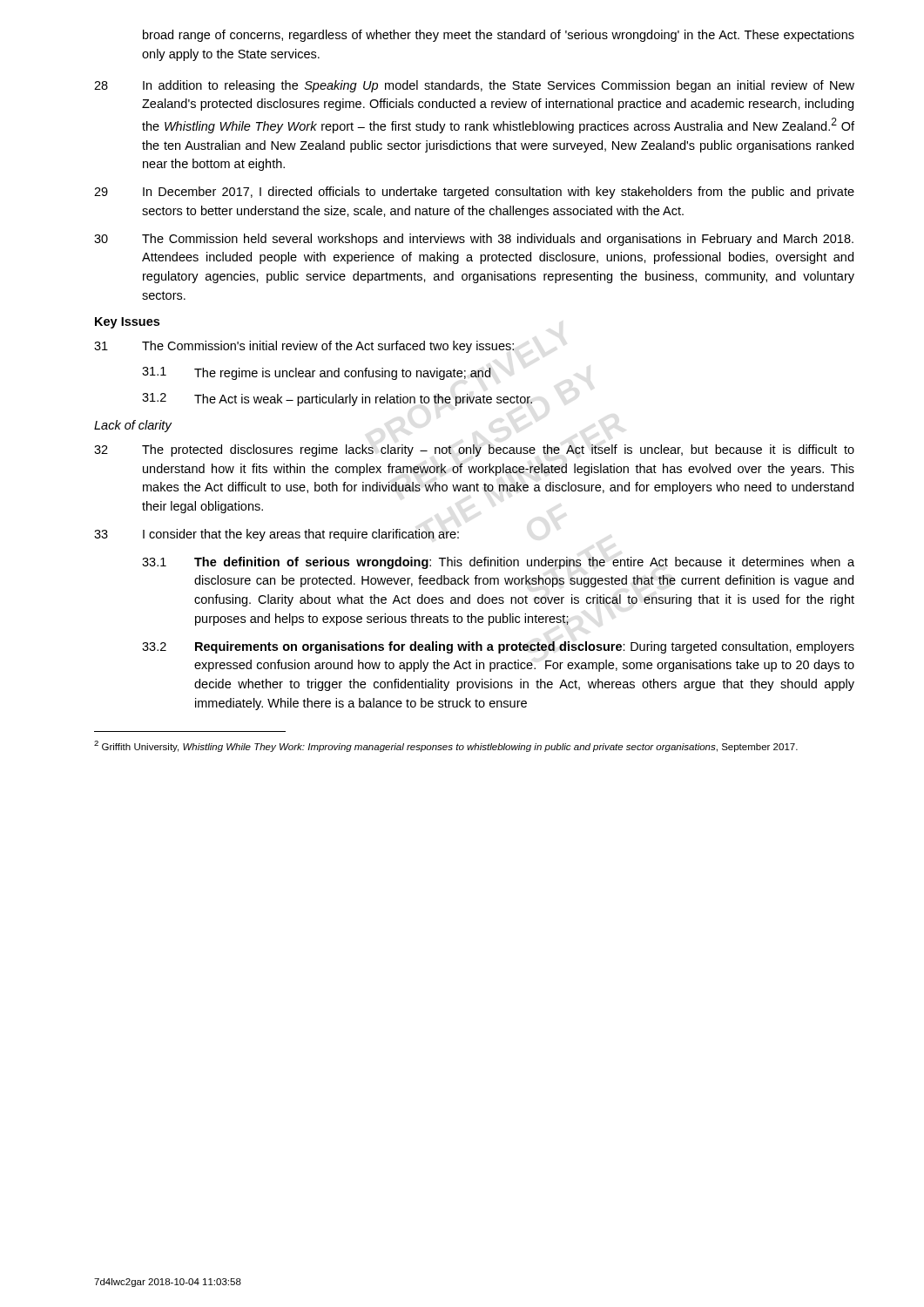This screenshot has width=924, height=1307.
Task: Select the text block starting "30 The Commission held several"
Action: pyautogui.click(x=474, y=268)
